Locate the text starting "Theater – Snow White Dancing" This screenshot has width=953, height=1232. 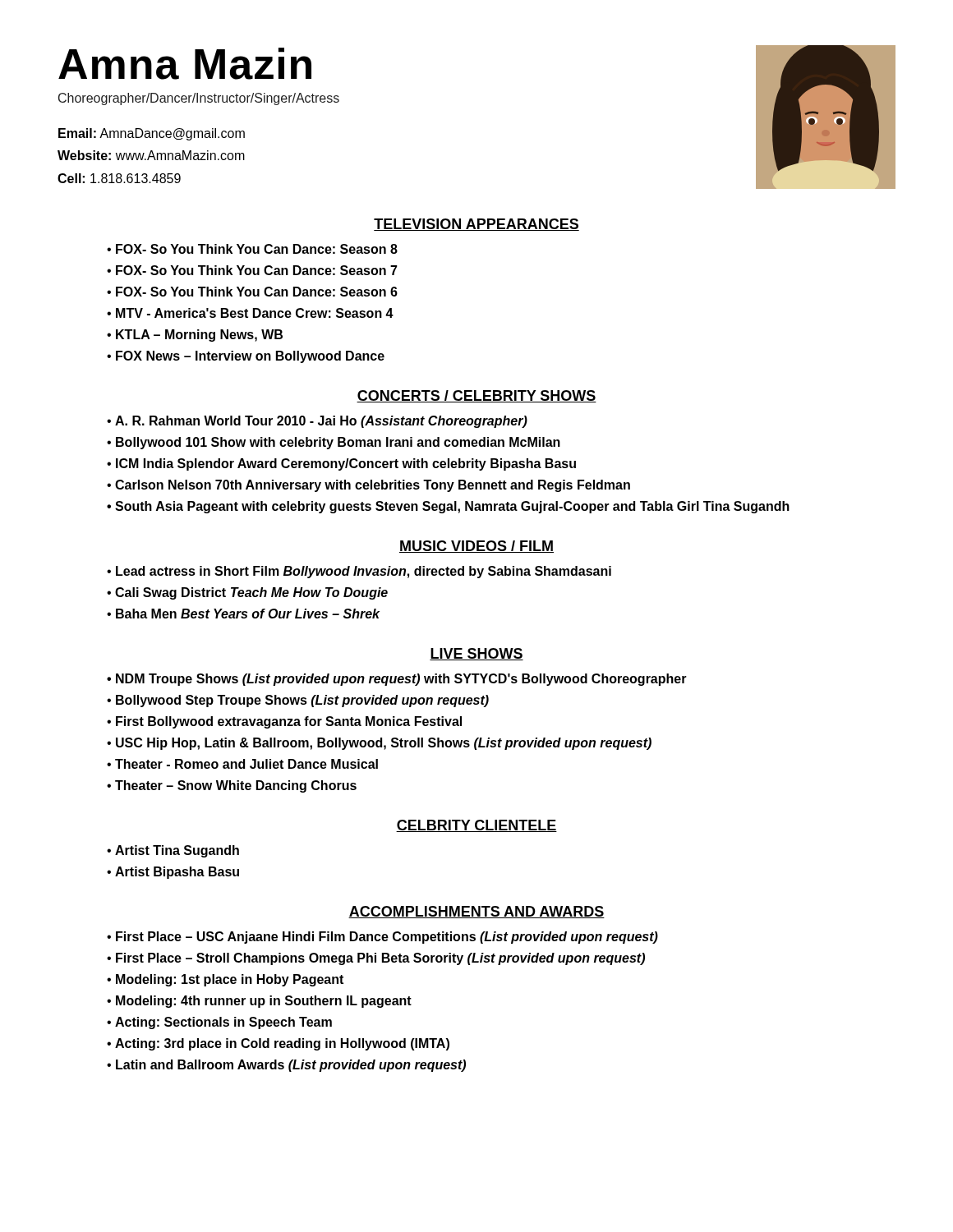[x=236, y=785]
